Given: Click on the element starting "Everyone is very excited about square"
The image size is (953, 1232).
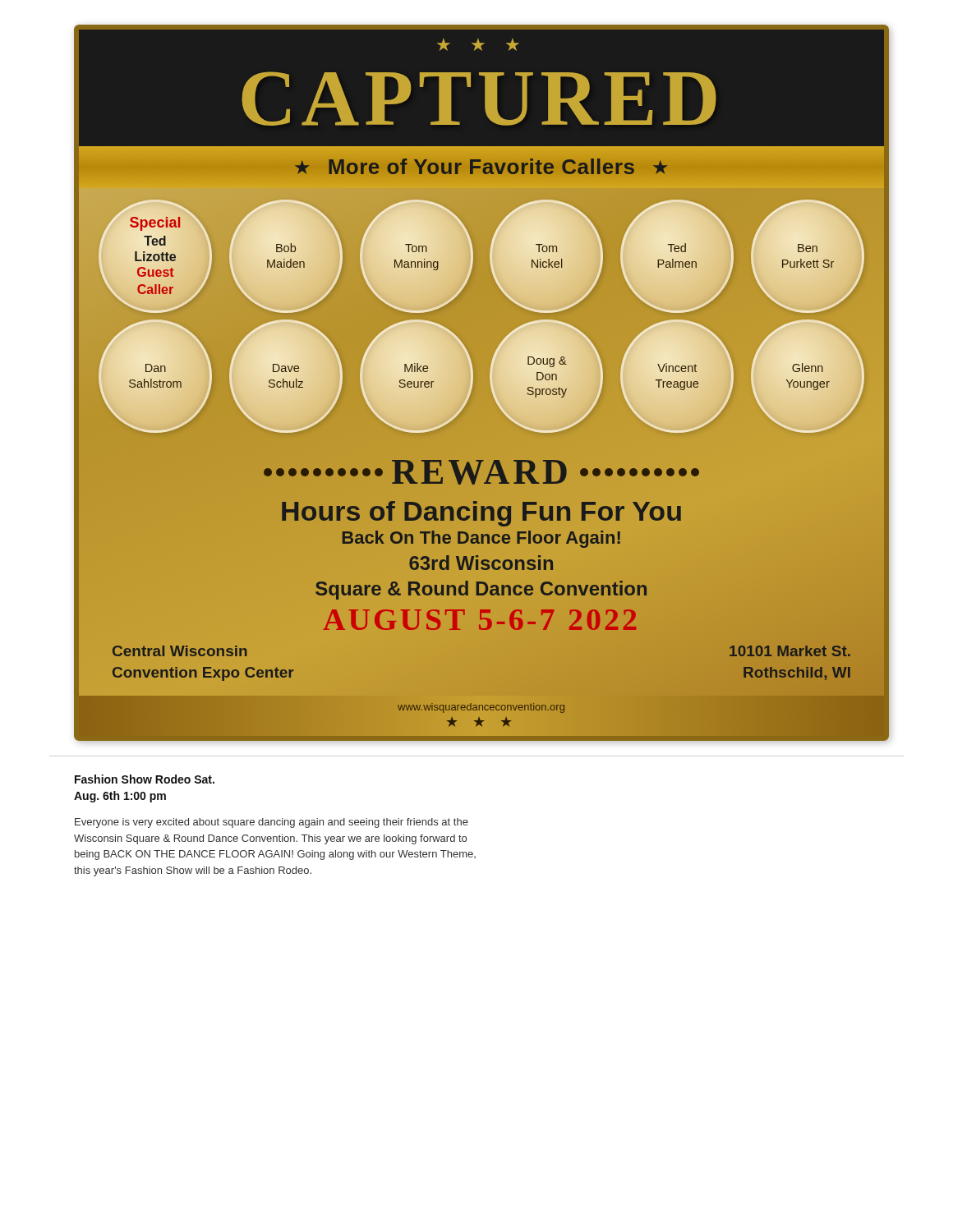Looking at the screenshot, I should (x=275, y=846).
